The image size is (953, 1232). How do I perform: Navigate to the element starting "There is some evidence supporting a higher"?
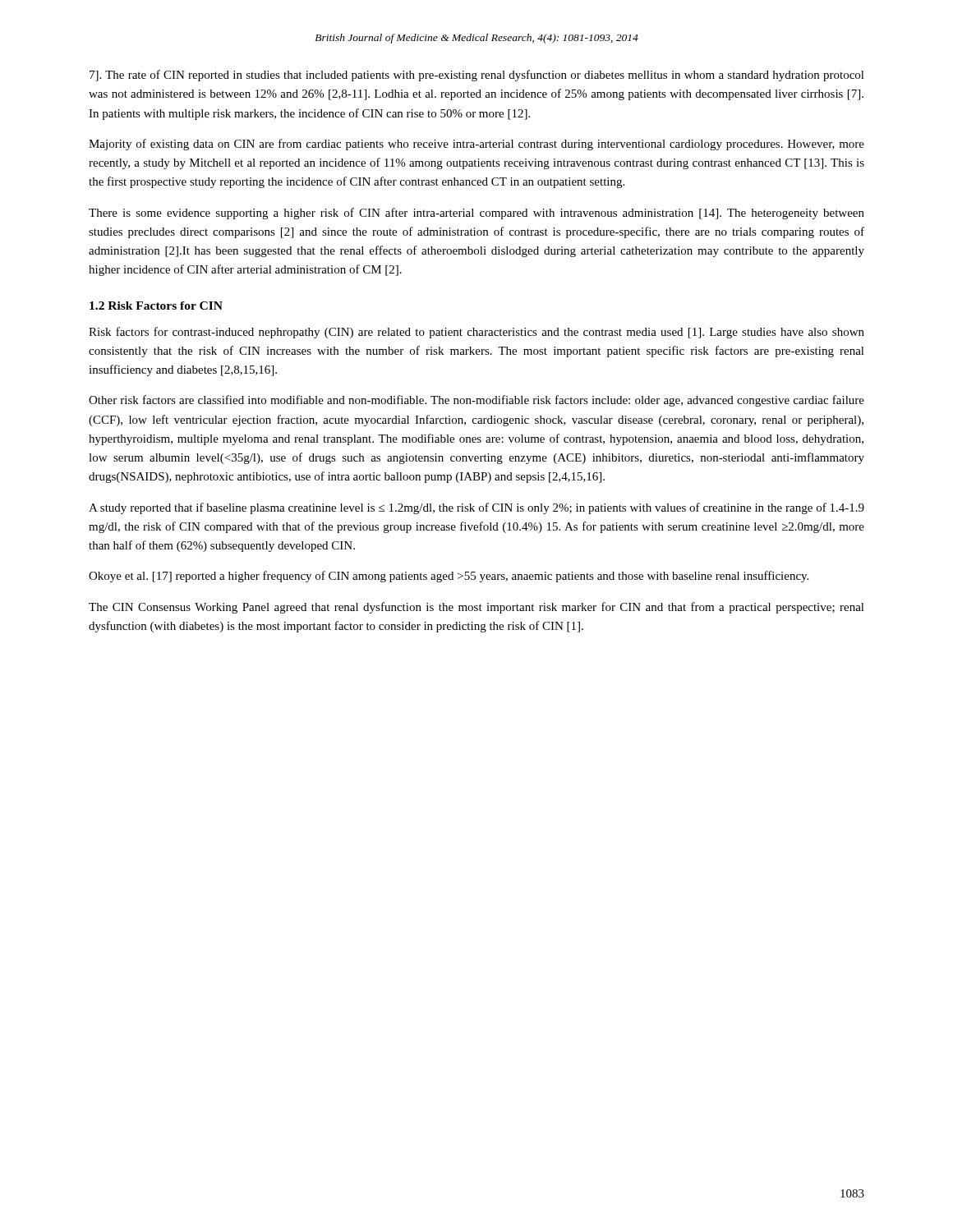click(476, 241)
